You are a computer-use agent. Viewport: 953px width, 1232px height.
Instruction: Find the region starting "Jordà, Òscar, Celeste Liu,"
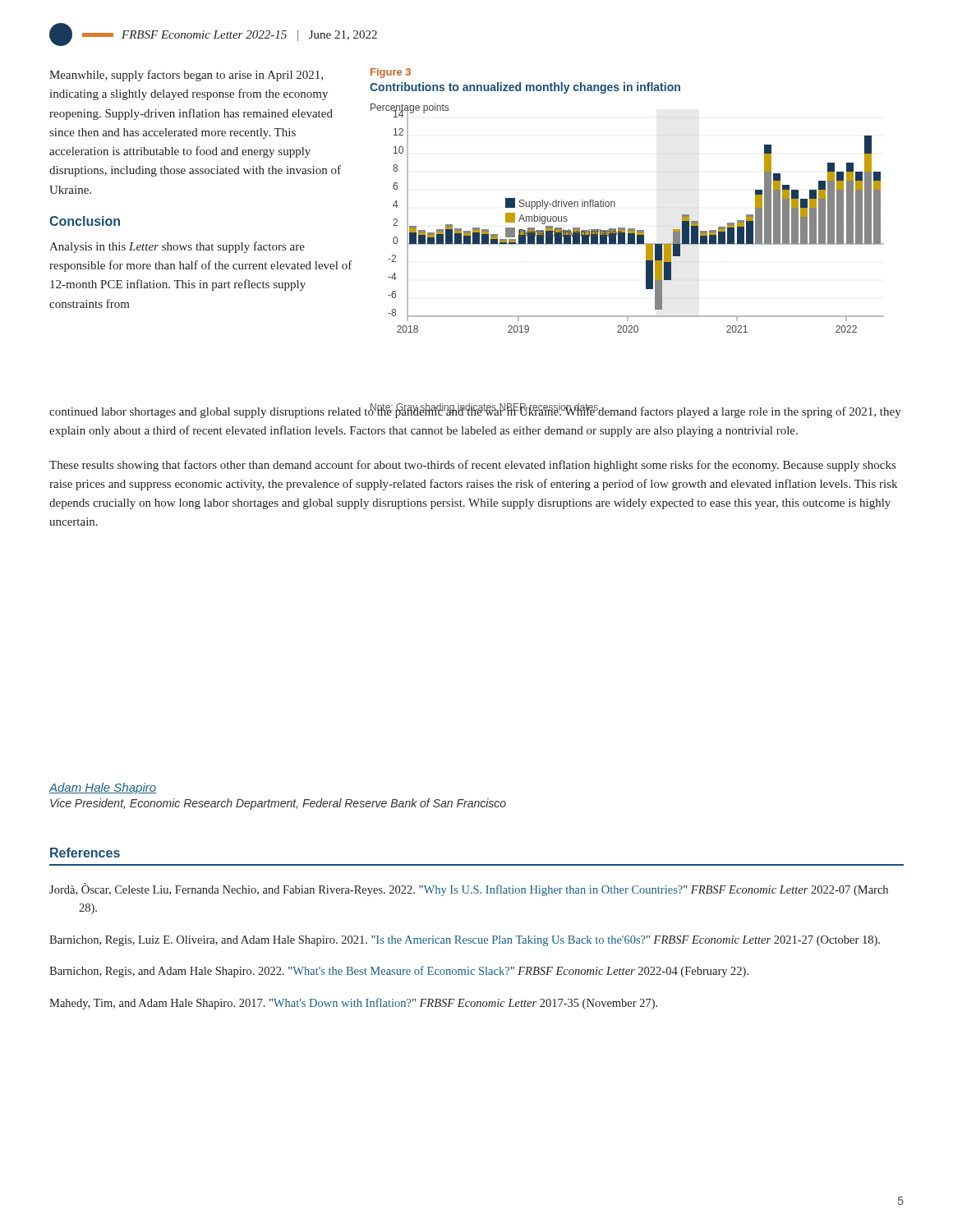point(469,899)
